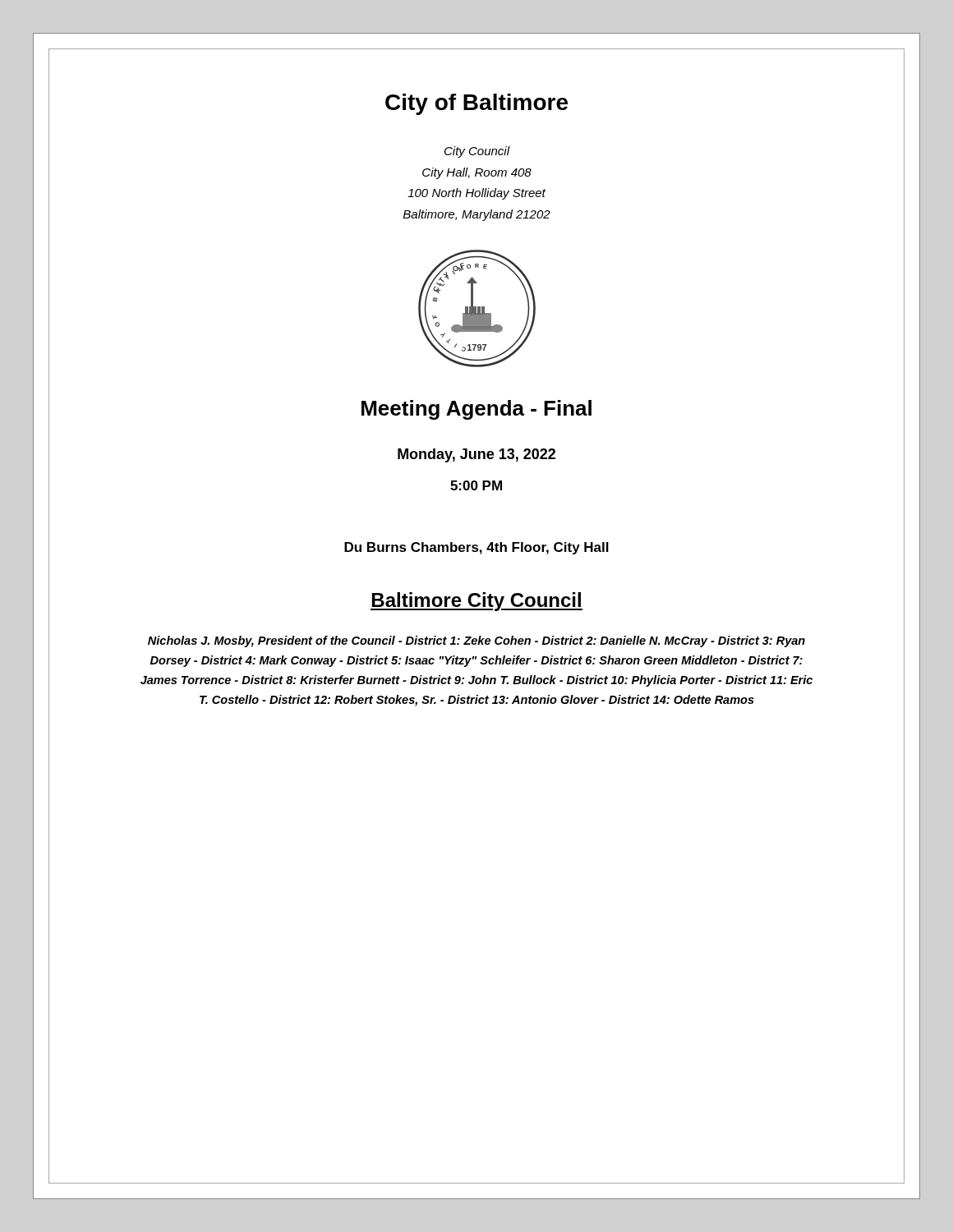
Task: Find a section header
Action: pyautogui.click(x=476, y=600)
